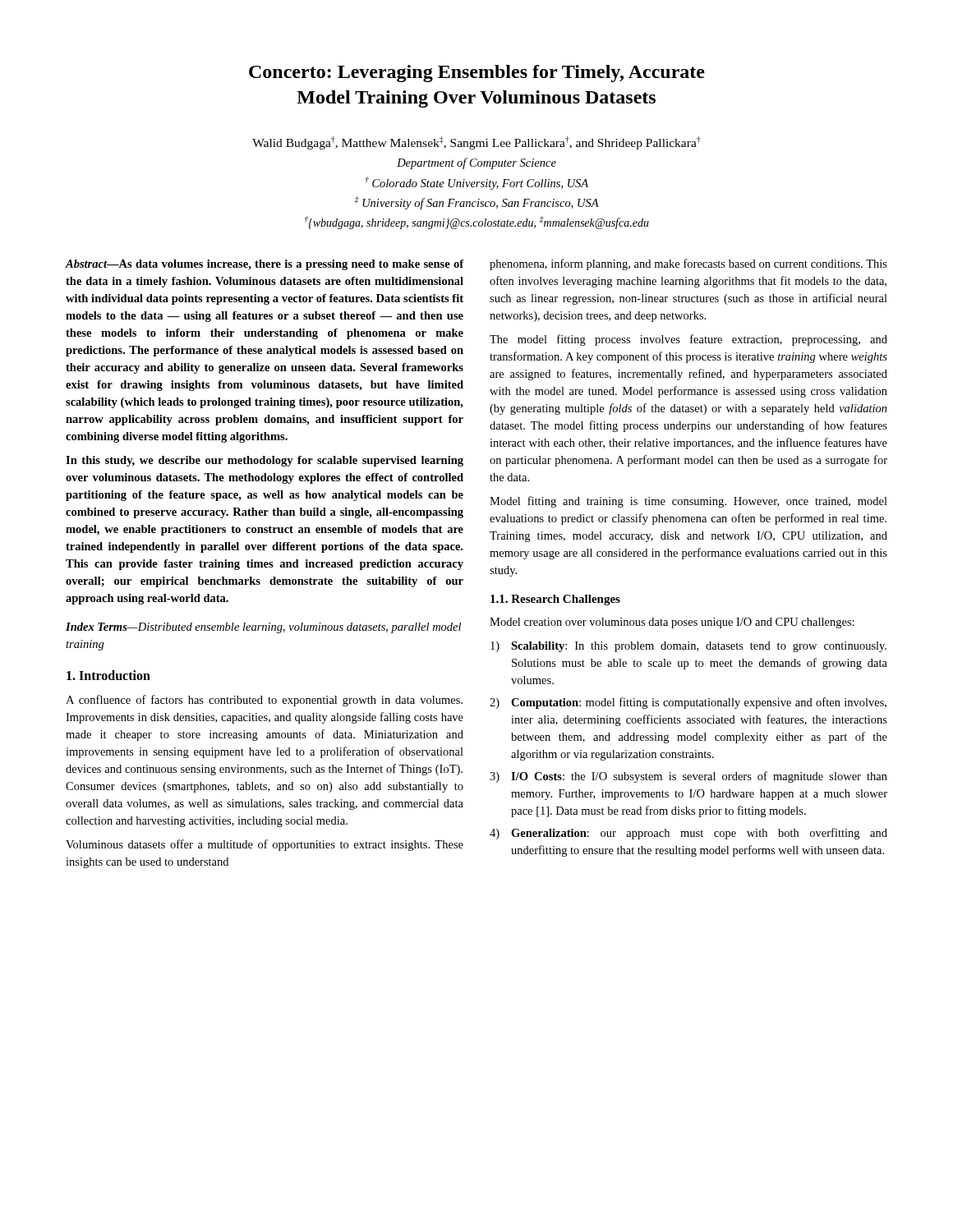This screenshot has width=953, height=1232.
Task: Locate the text block with the text "Abstract—As data volumes increase, there is"
Action: pos(265,431)
